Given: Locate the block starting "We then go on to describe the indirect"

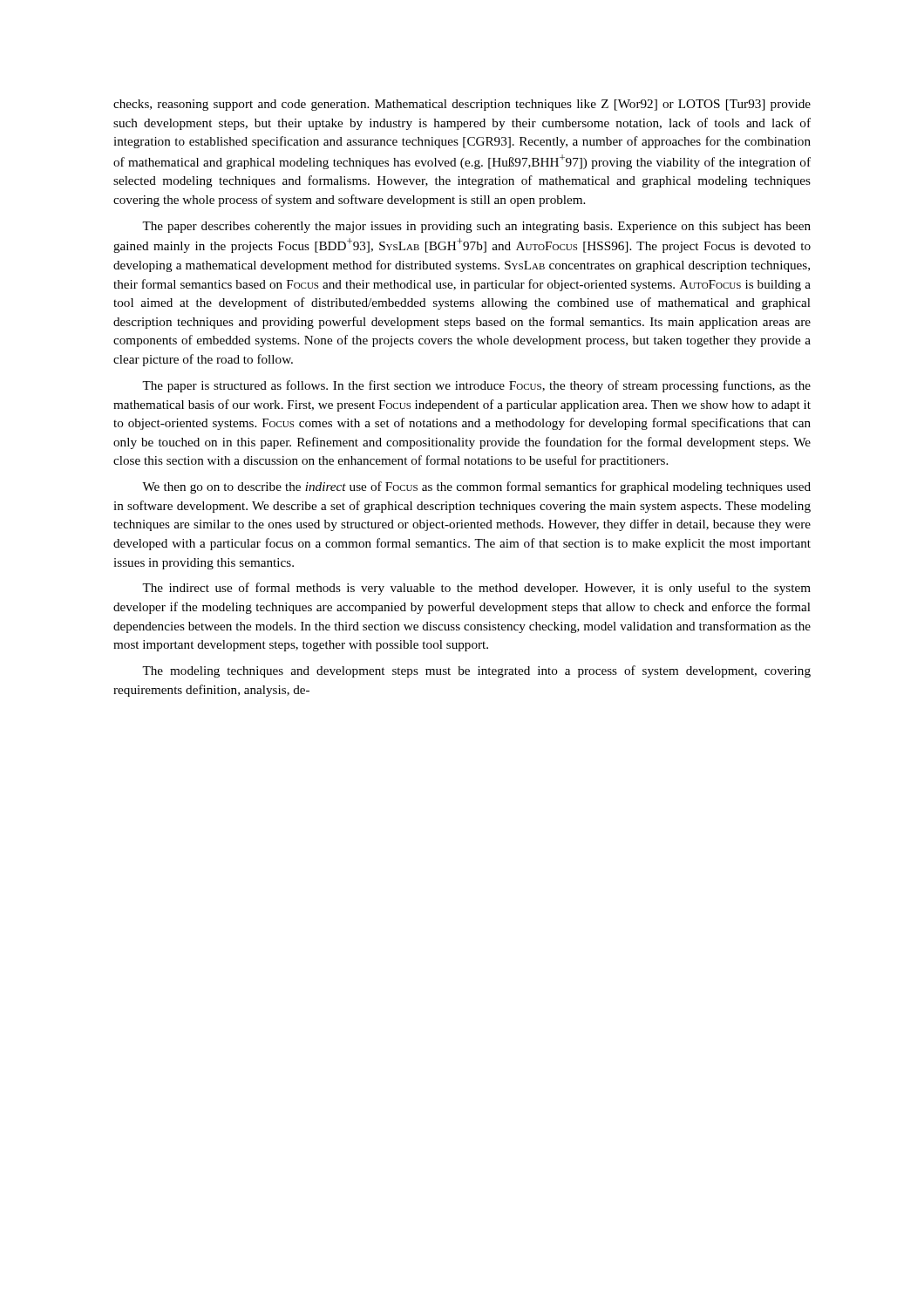Looking at the screenshot, I should (x=462, y=524).
